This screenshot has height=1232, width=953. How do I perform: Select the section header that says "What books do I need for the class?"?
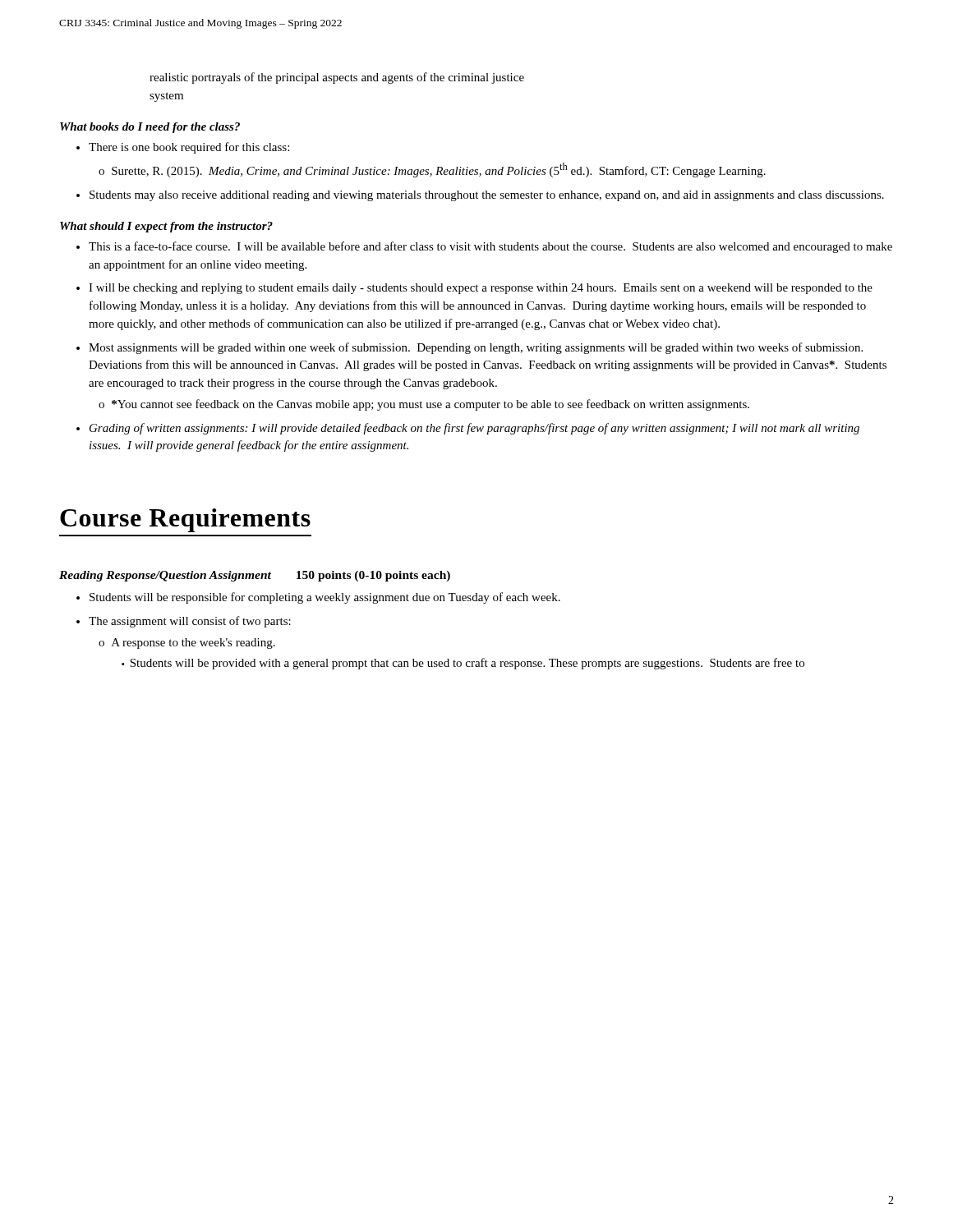click(150, 126)
